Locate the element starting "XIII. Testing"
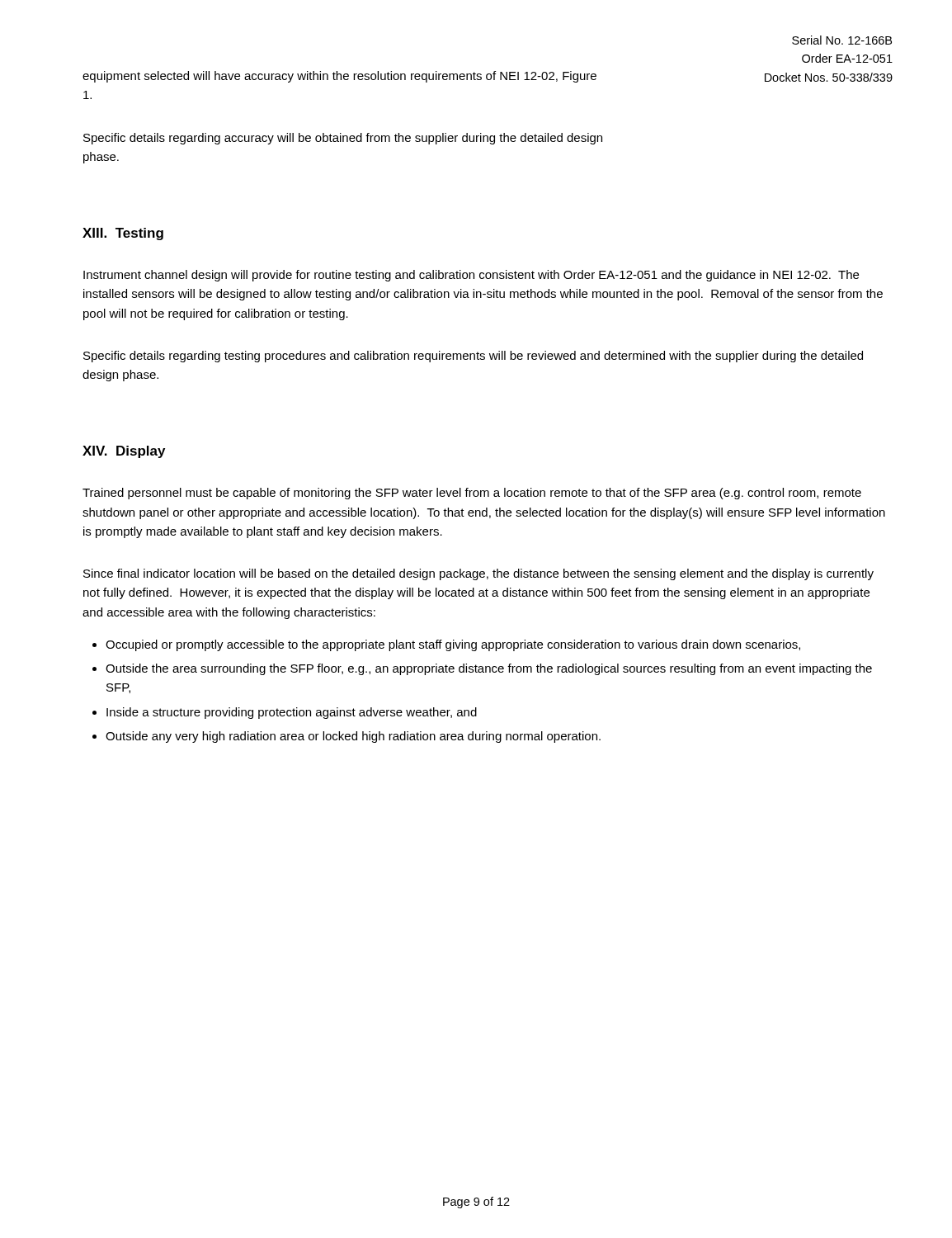The height and width of the screenshot is (1238, 952). [x=123, y=233]
